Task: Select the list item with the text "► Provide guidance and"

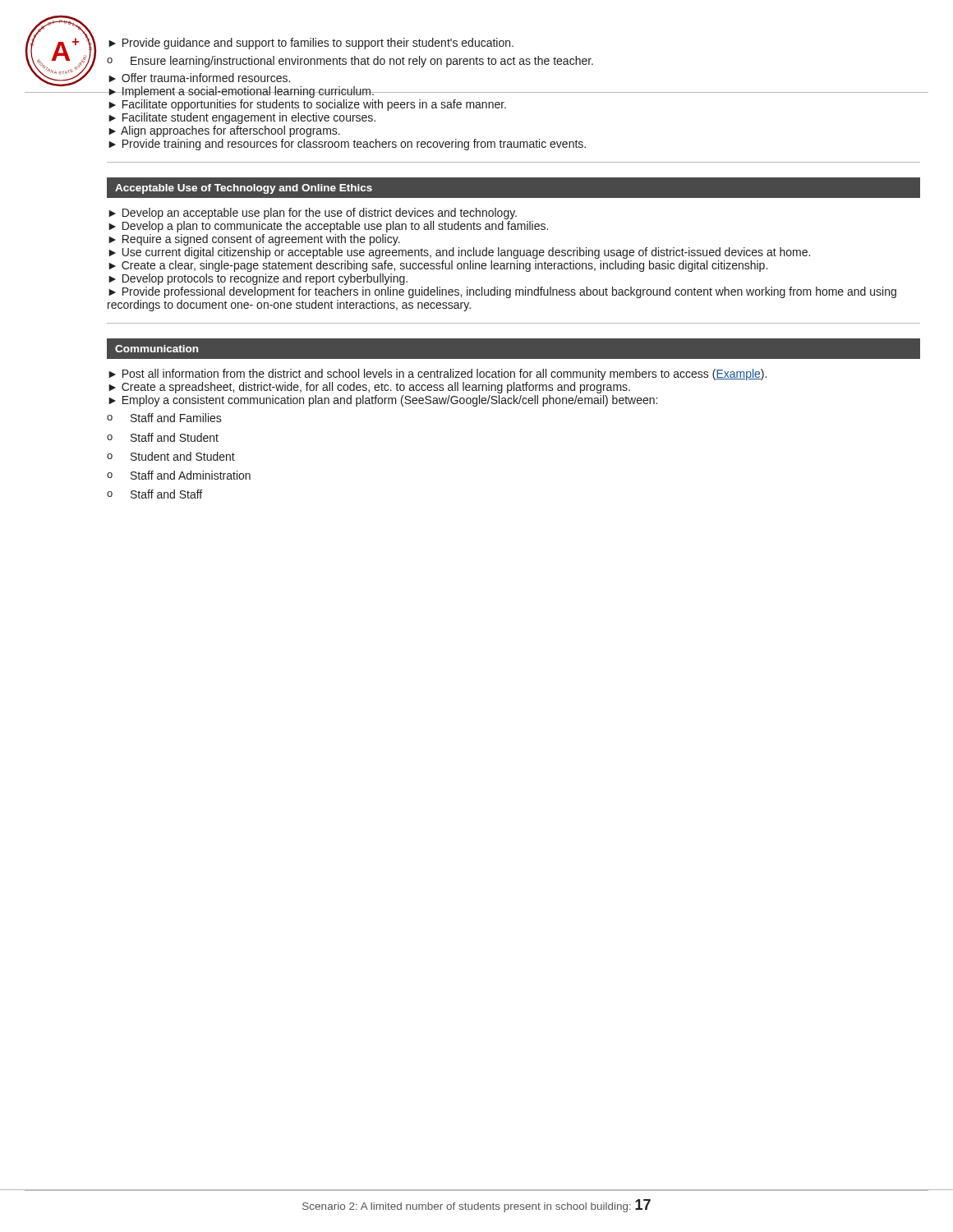Action: (x=513, y=53)
